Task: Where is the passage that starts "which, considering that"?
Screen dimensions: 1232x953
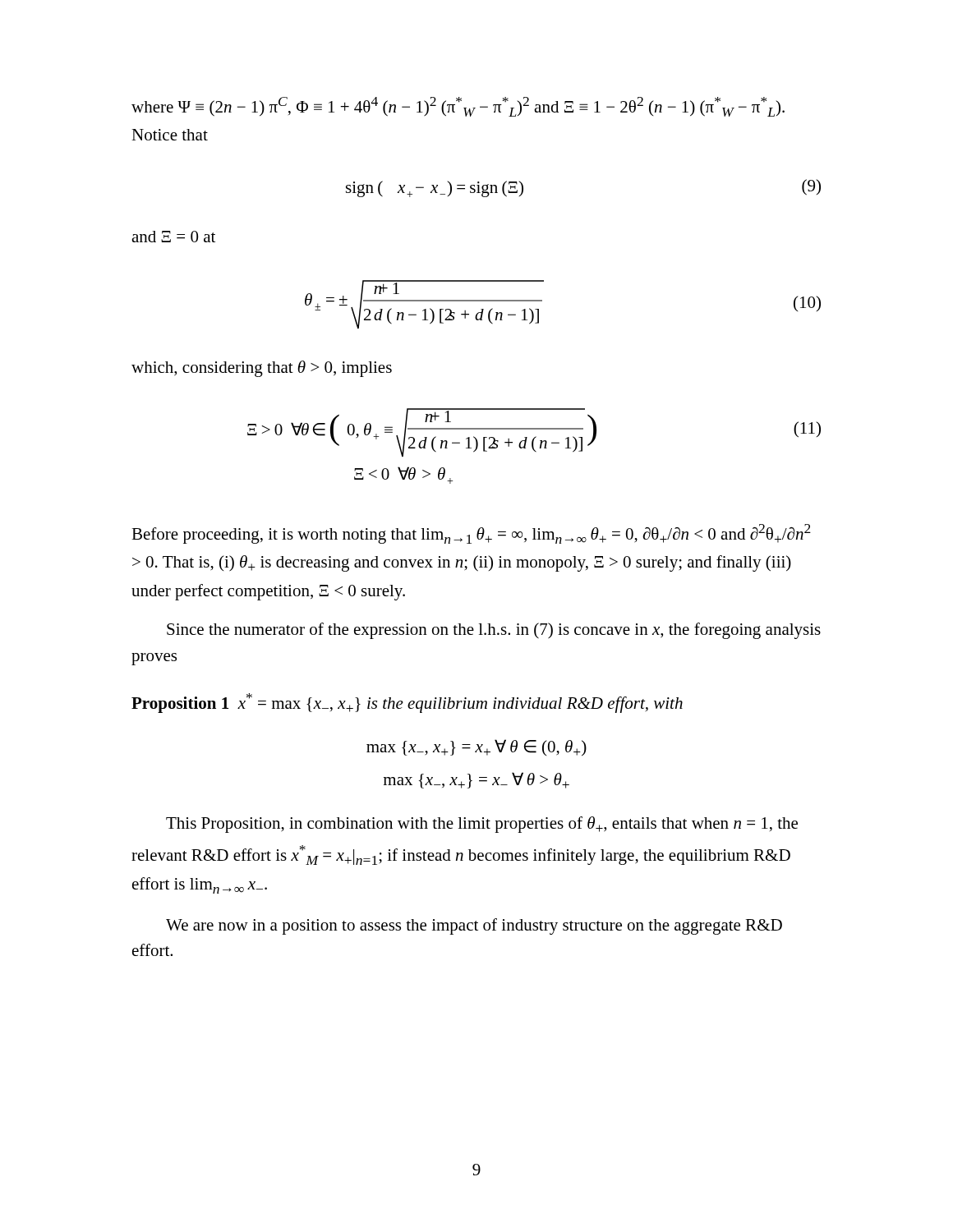Action: point(262,368)
